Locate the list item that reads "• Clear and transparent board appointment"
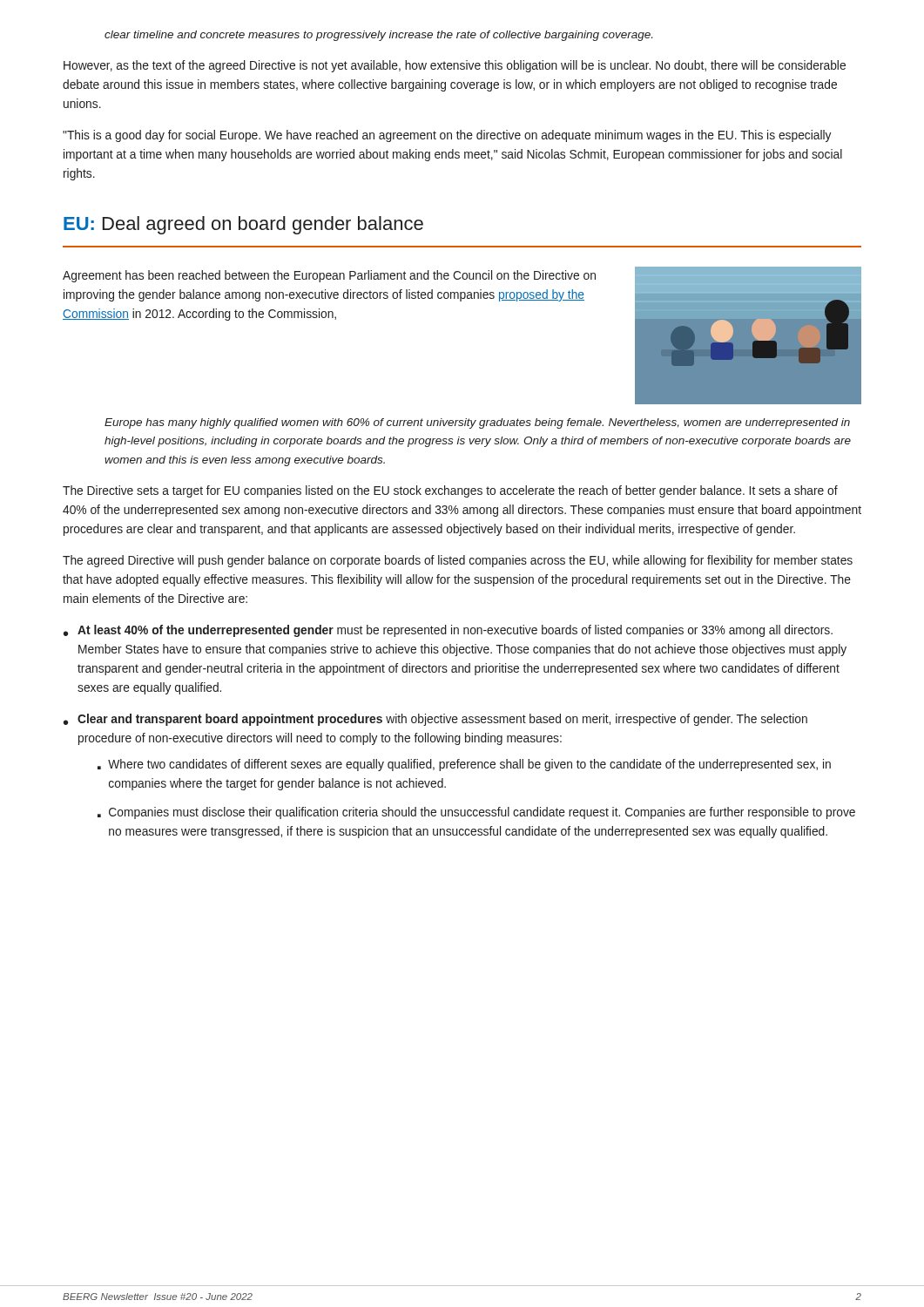Viewport: 924px width, 1307px height. click(x=435, y=720)
